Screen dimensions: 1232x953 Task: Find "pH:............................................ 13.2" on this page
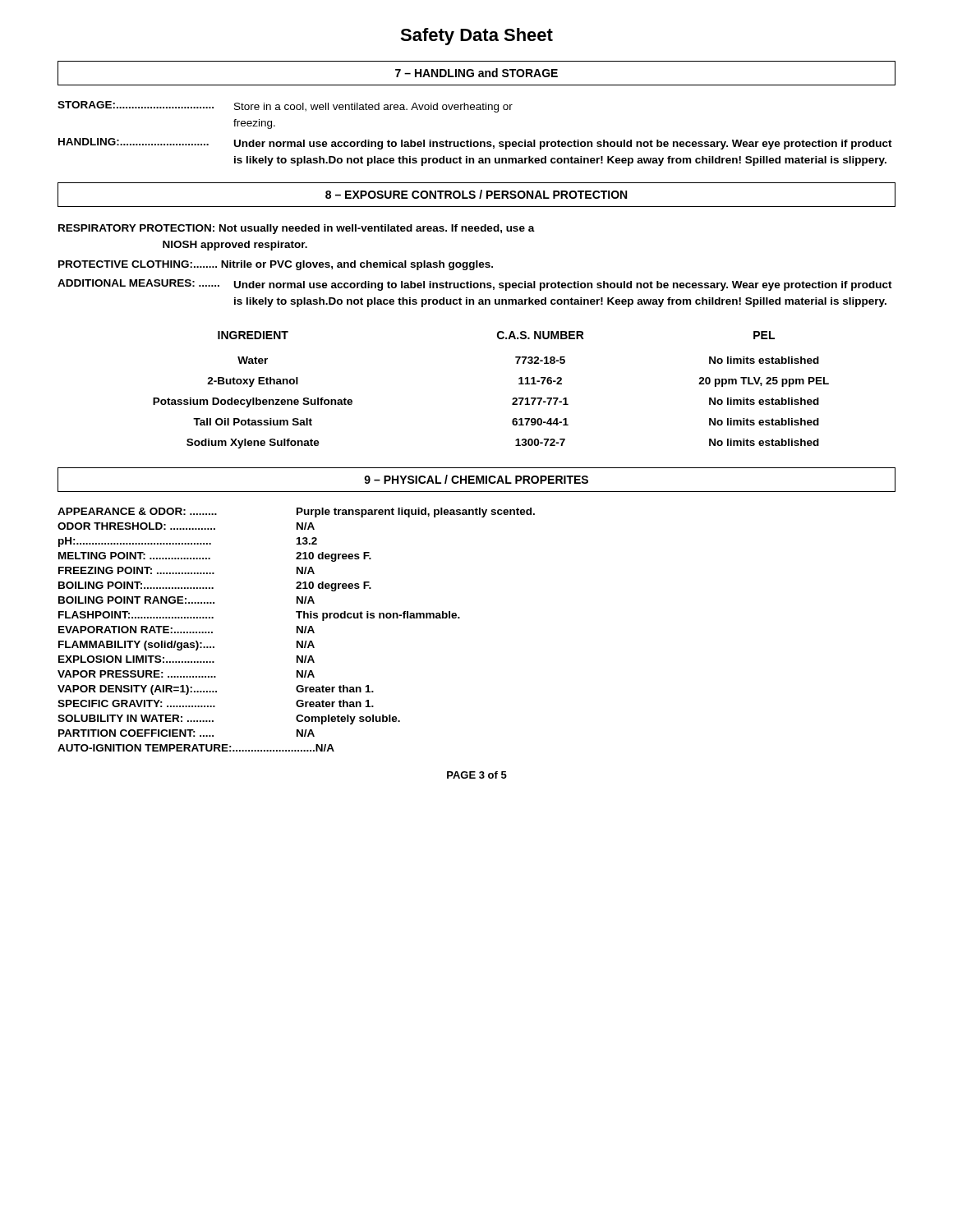coord(187,541)
